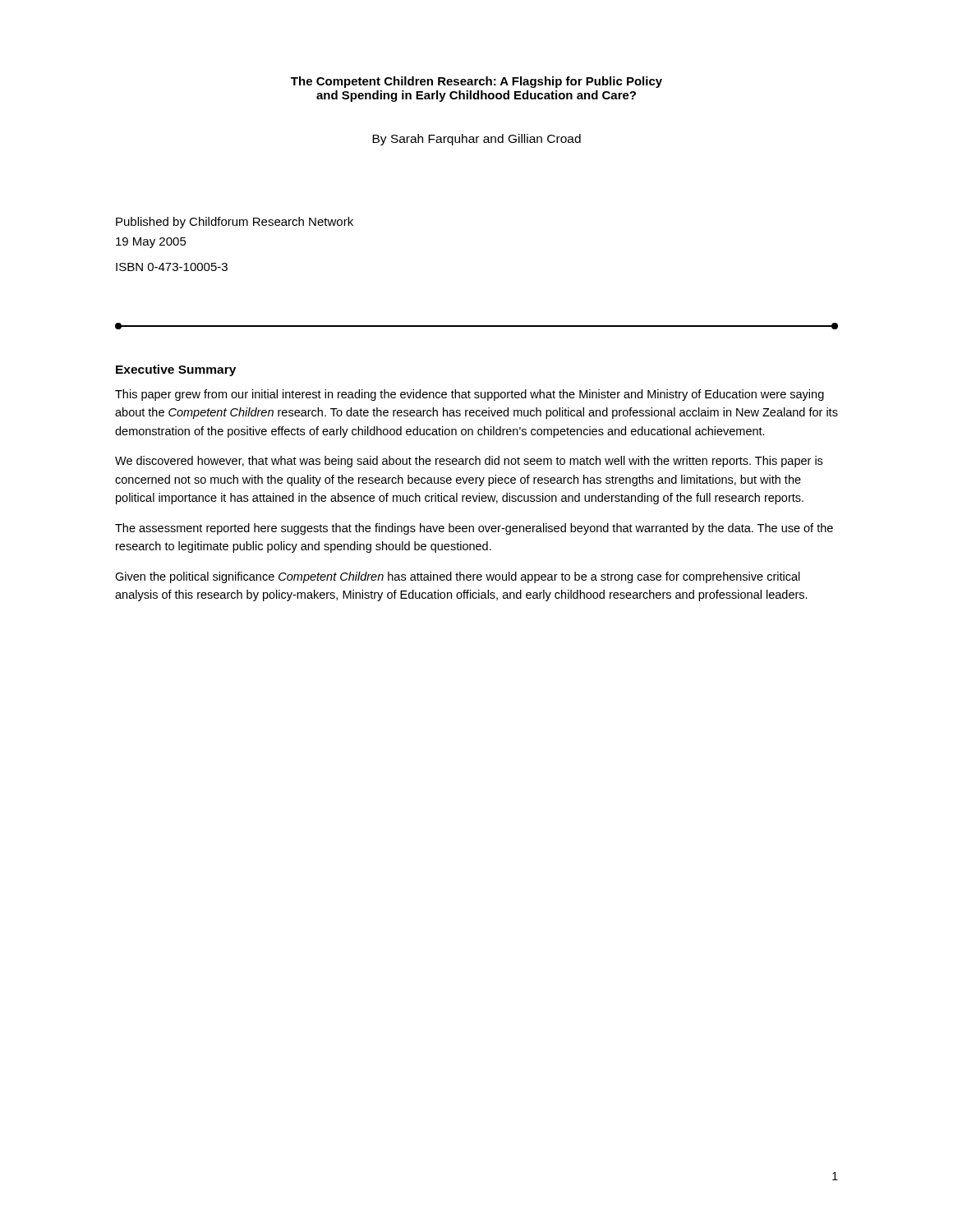Find the text block starting "By Sarah Farquhar and Gillian Croad"
The width and height of the screenshot is (953, 1232).
tap(476, 138)
